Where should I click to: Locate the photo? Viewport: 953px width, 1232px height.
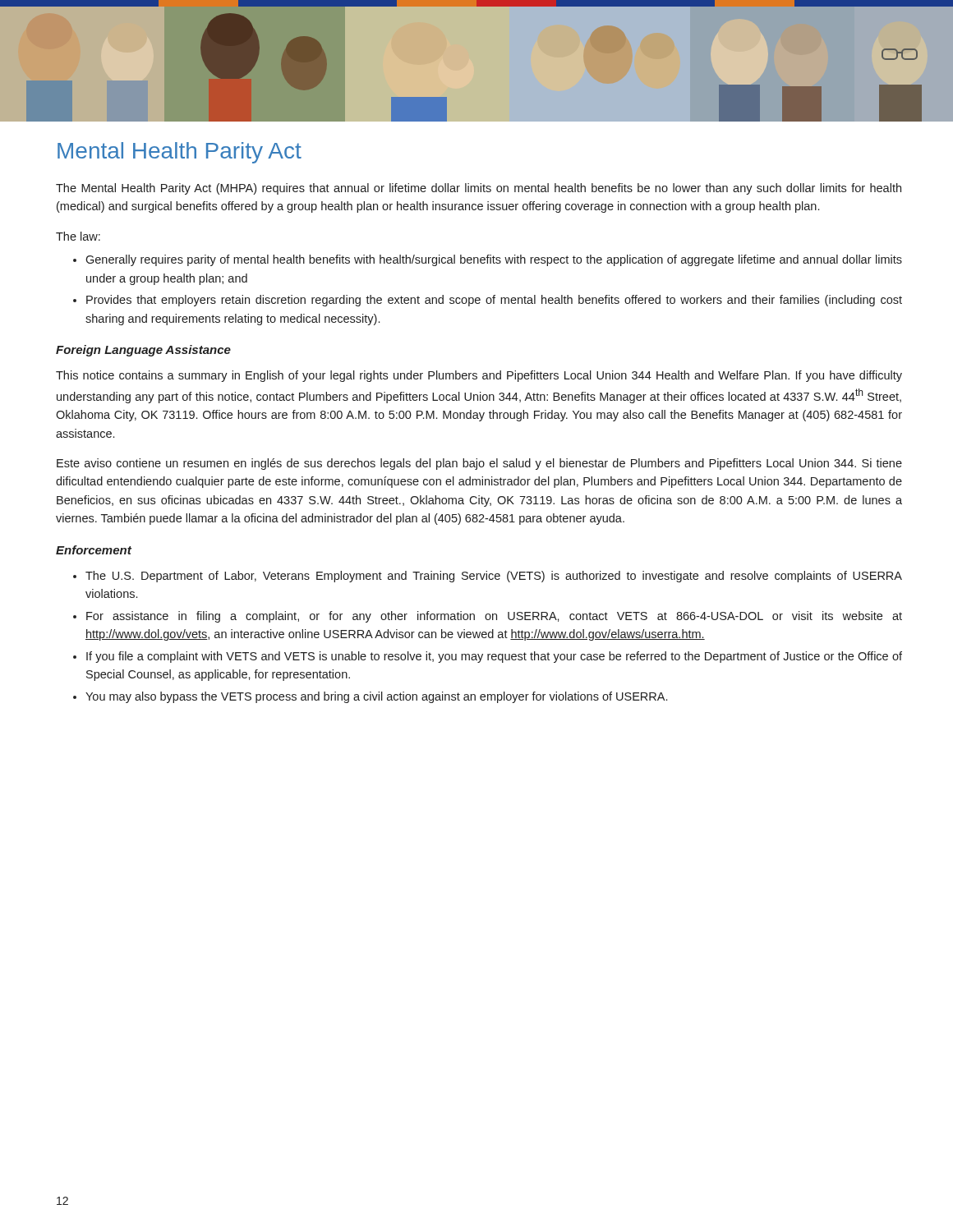tap(476, 64)
